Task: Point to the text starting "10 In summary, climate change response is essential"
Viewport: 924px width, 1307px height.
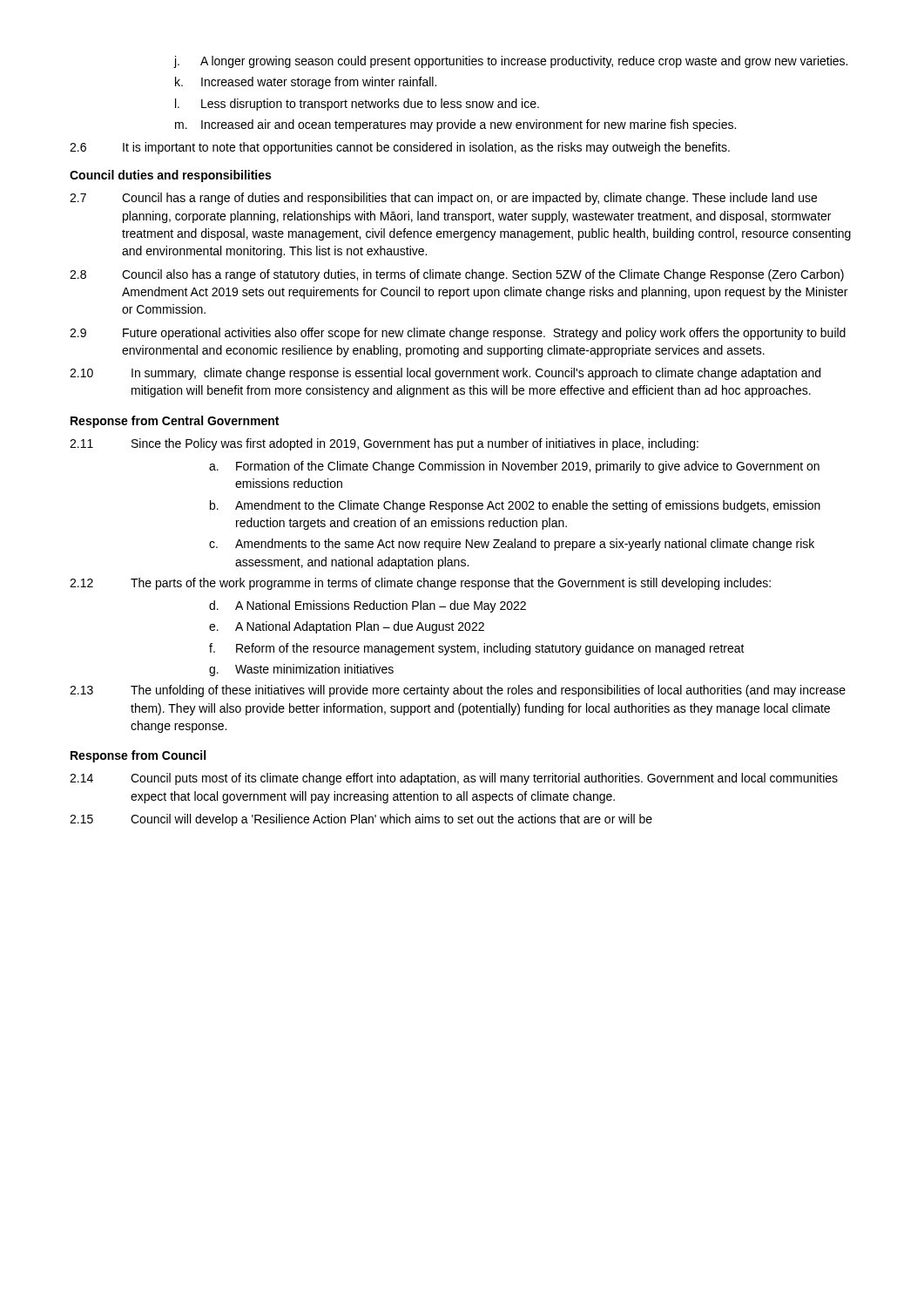Action: [x=462, y=382]
